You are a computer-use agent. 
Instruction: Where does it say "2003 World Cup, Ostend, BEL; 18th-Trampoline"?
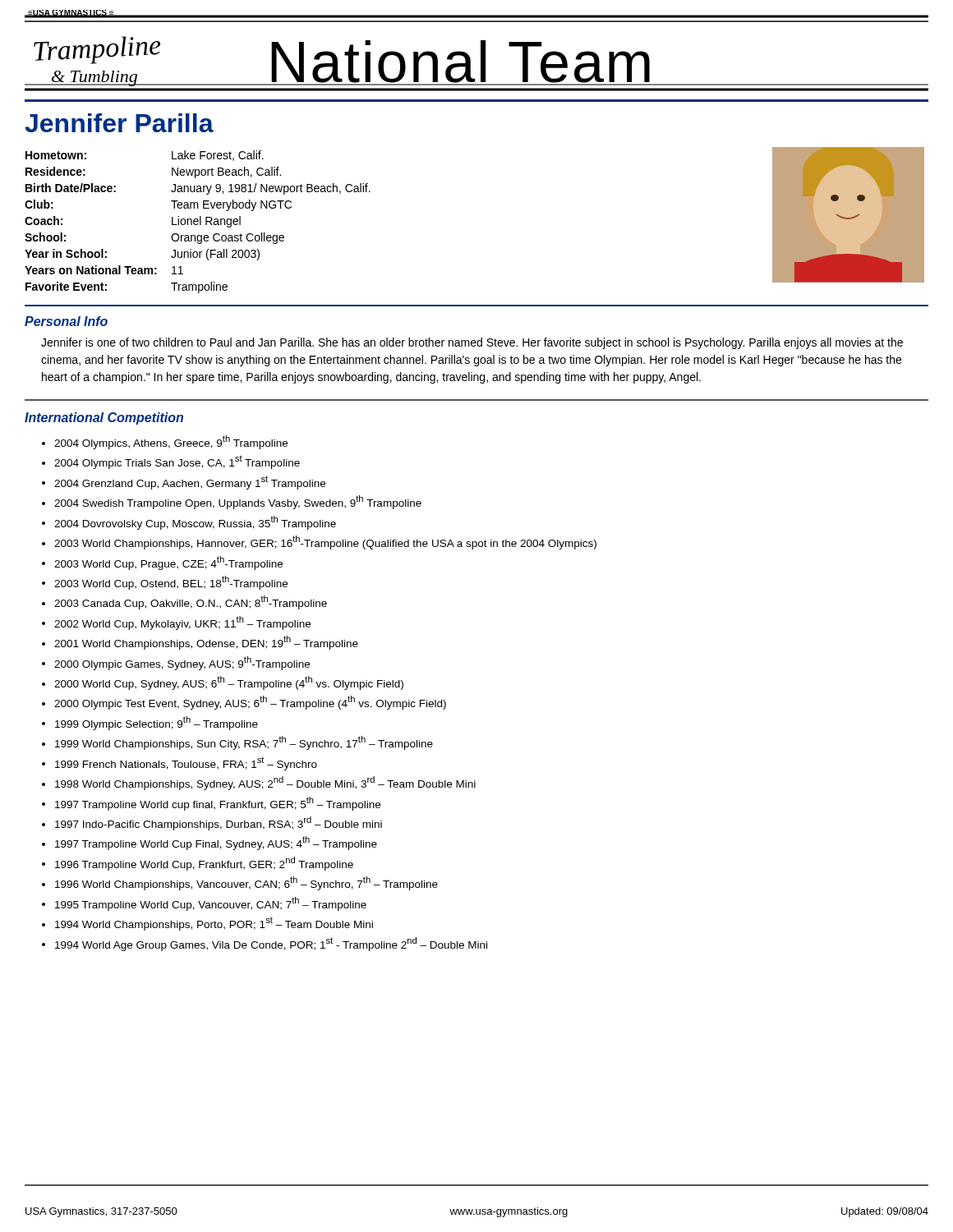point(171,582)
